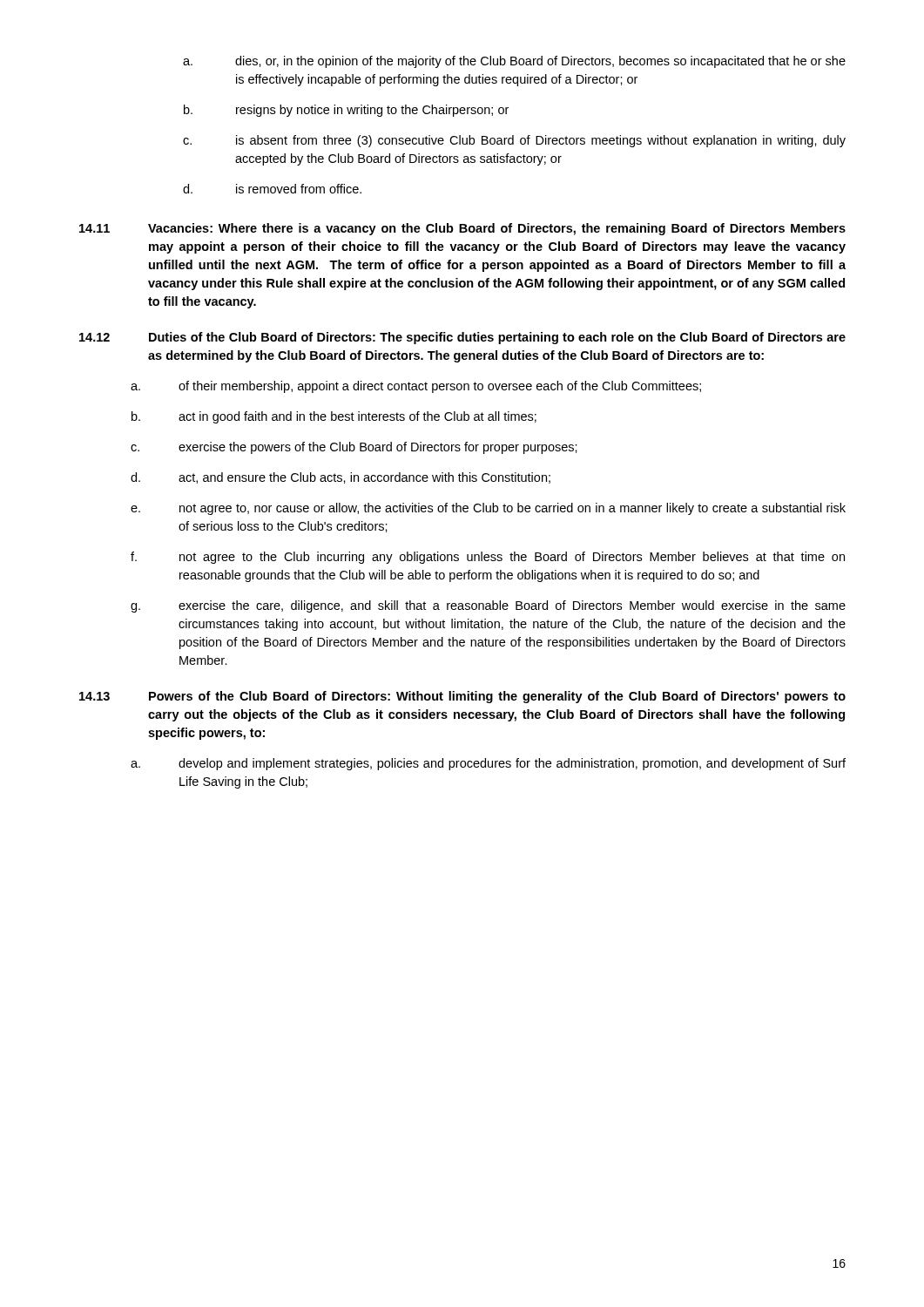Find the region starting "a. of their membership, appoint a"
Screen dimensions: 1307x924
[462, 387]
